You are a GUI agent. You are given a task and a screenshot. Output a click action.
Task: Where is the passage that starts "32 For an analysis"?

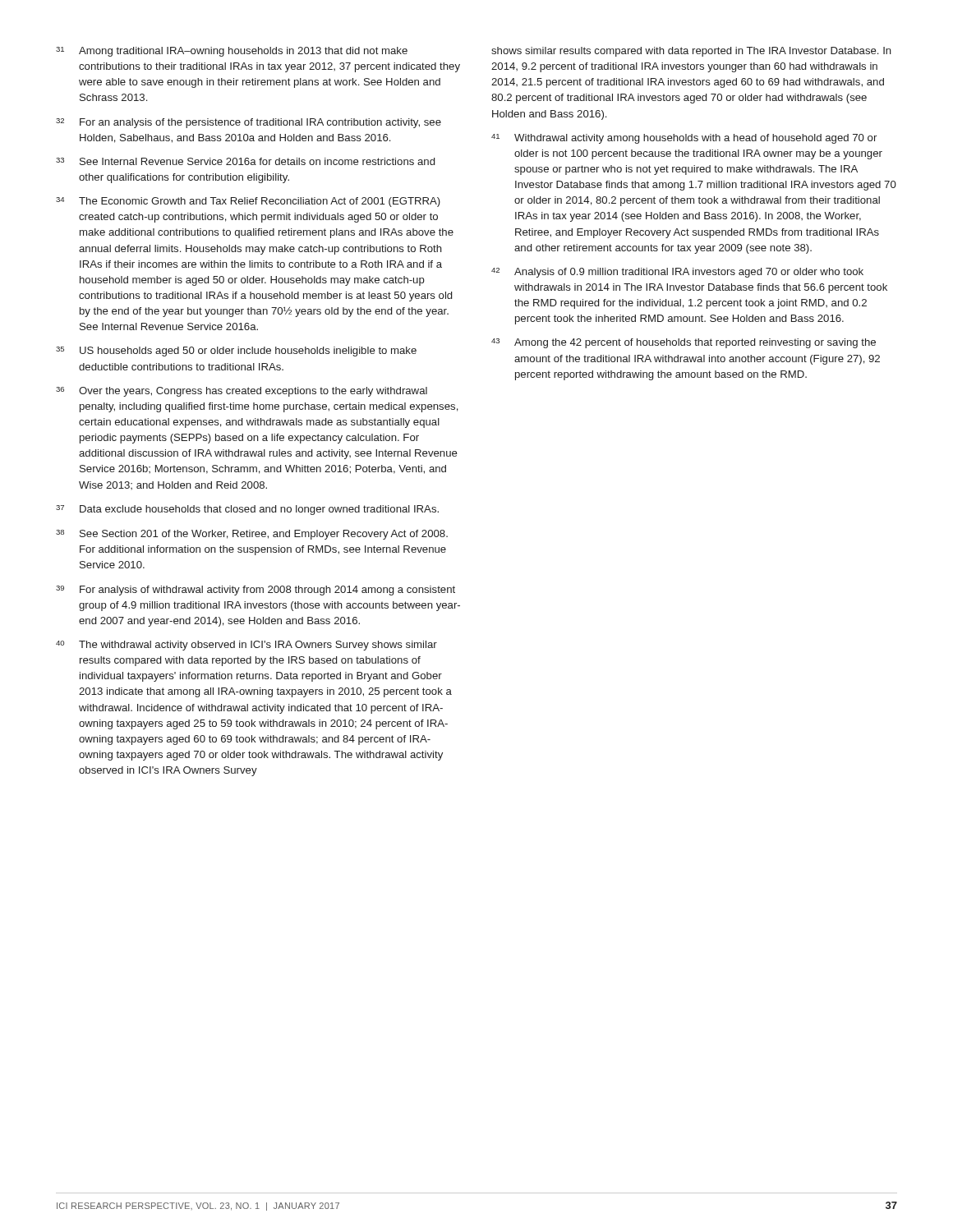259,130
